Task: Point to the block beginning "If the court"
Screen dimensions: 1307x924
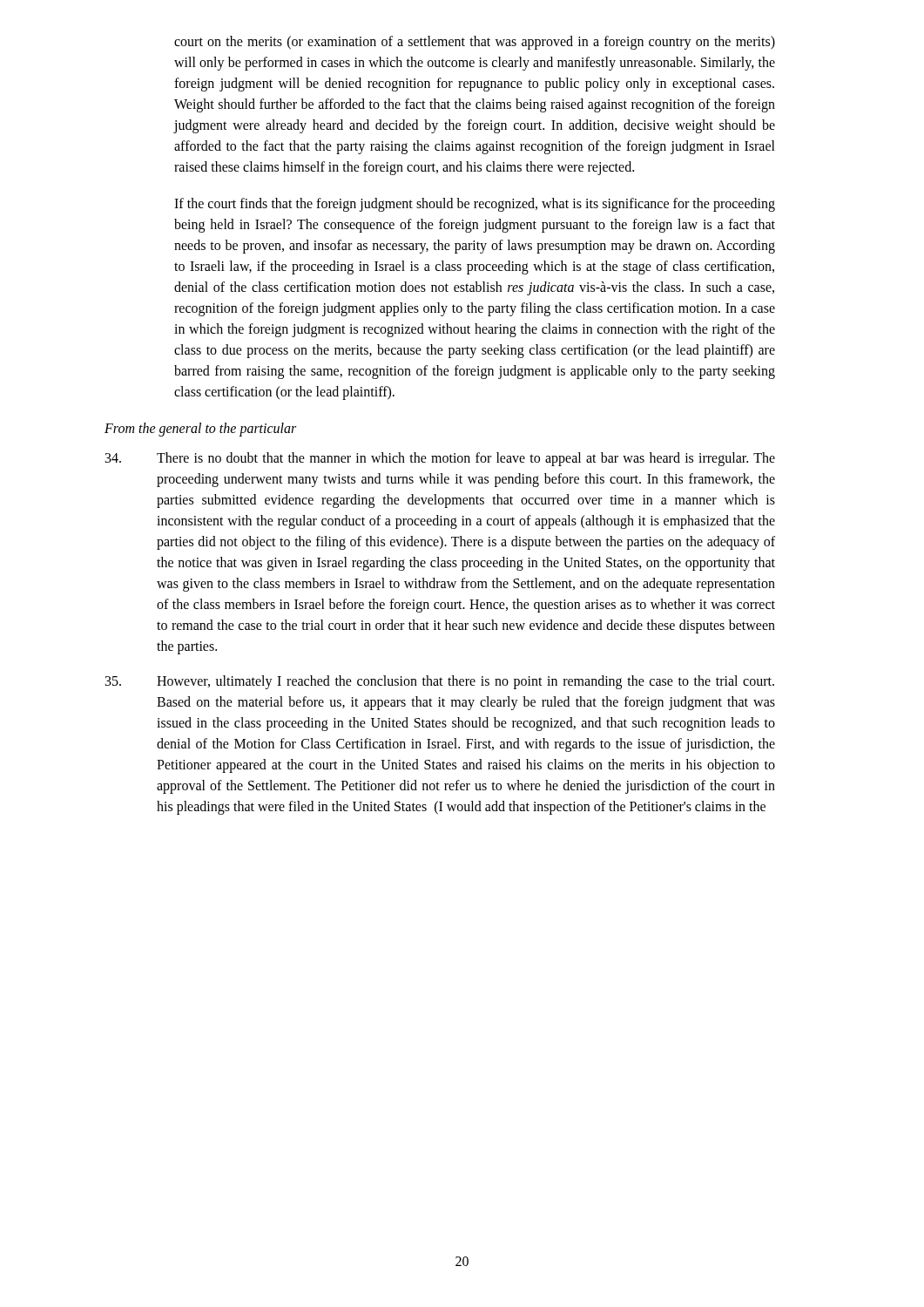Action: pos(475,298)
